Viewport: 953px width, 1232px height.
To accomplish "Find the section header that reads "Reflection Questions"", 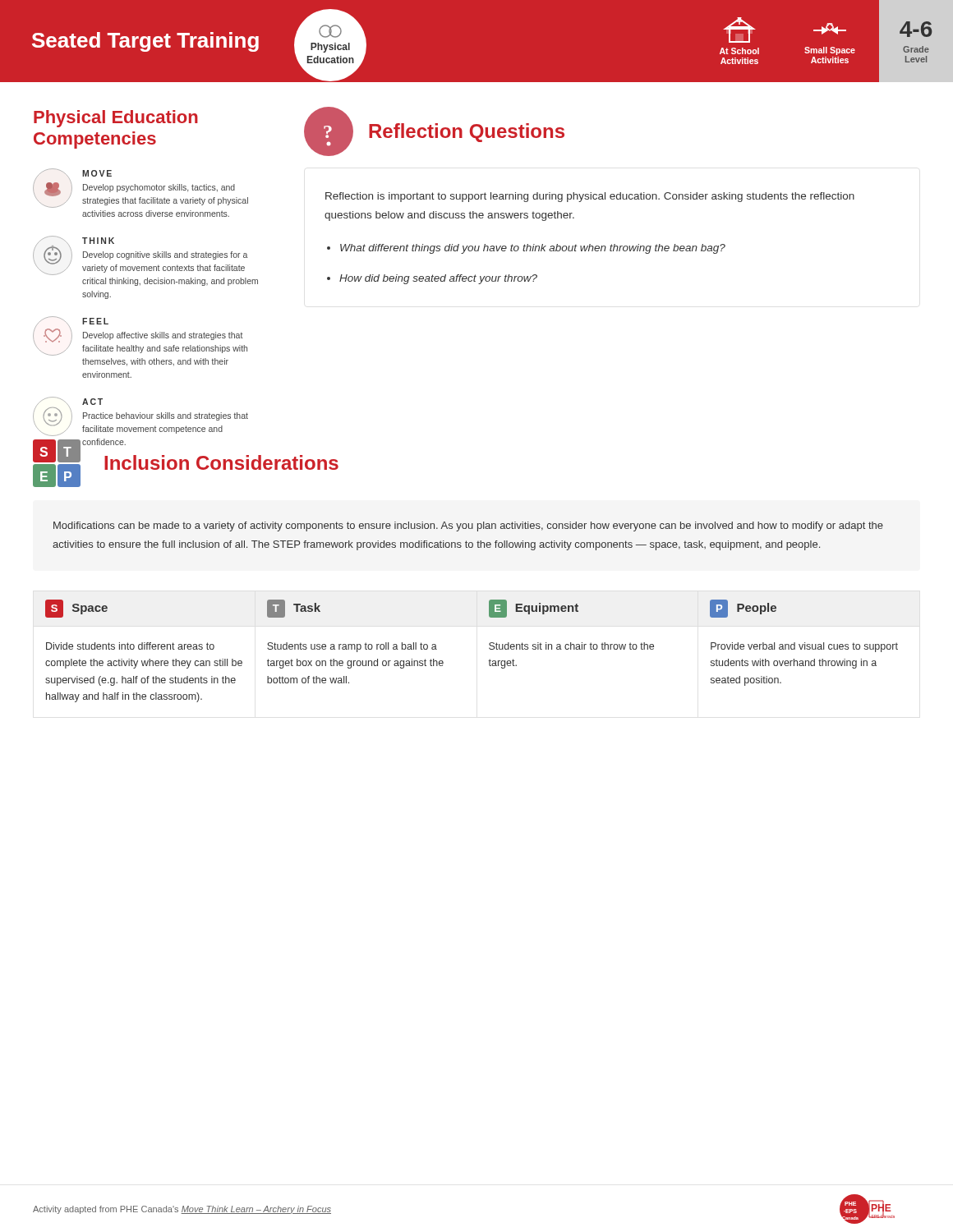I will tap(467, 131).
